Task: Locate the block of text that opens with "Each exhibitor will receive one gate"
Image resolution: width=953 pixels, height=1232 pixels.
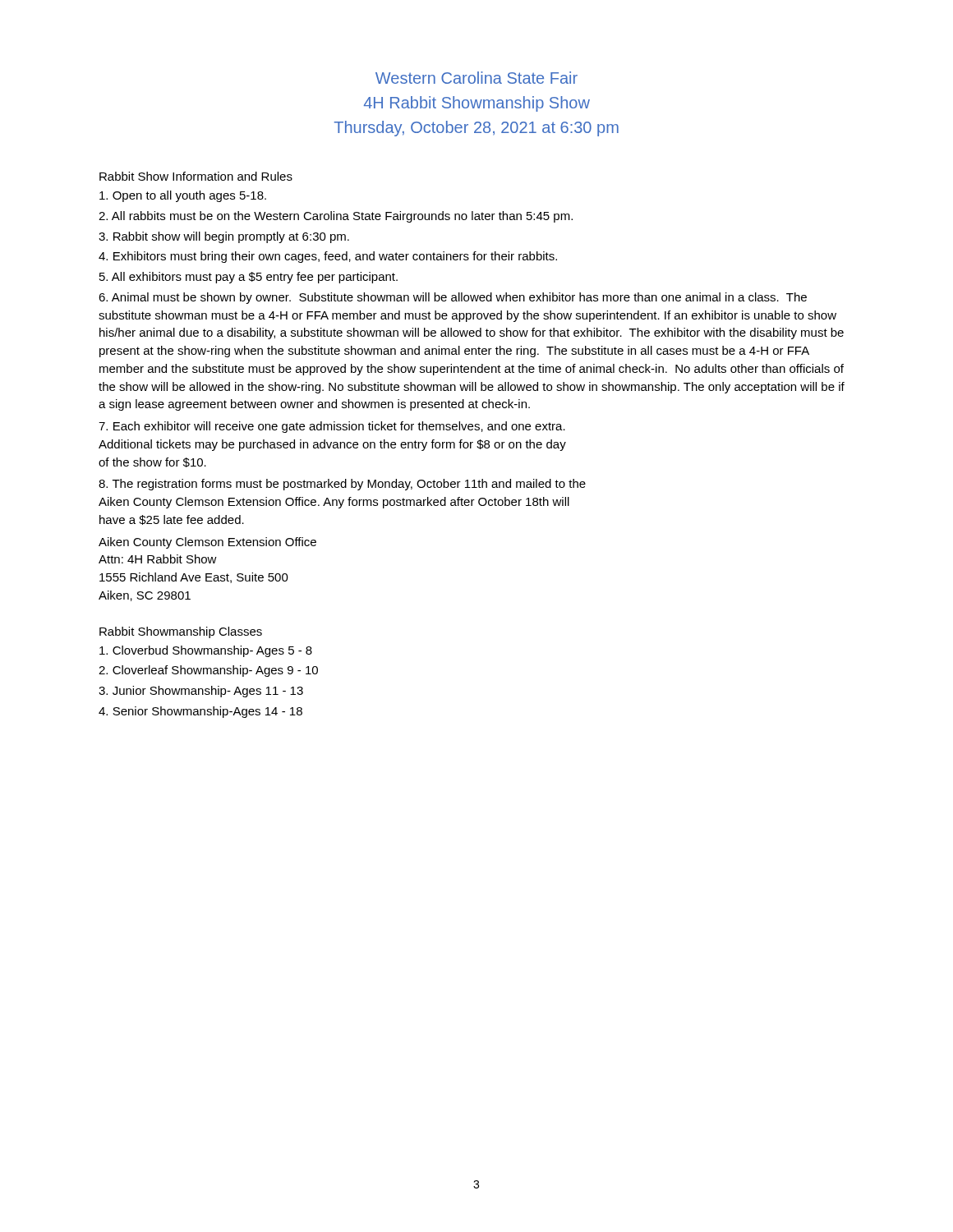Action: [x=332, y=444]
